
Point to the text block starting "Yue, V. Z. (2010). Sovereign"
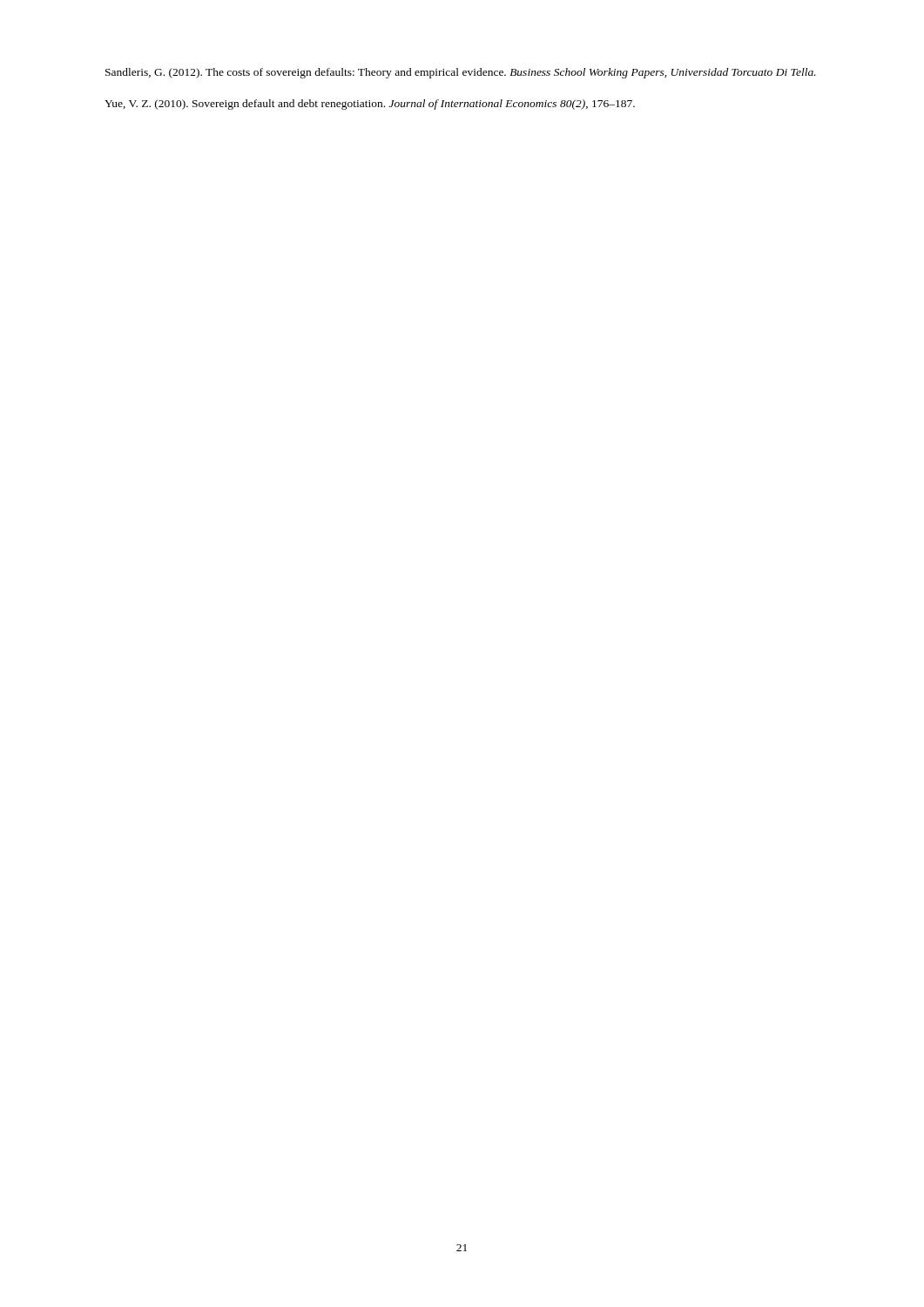pos(370,103)
